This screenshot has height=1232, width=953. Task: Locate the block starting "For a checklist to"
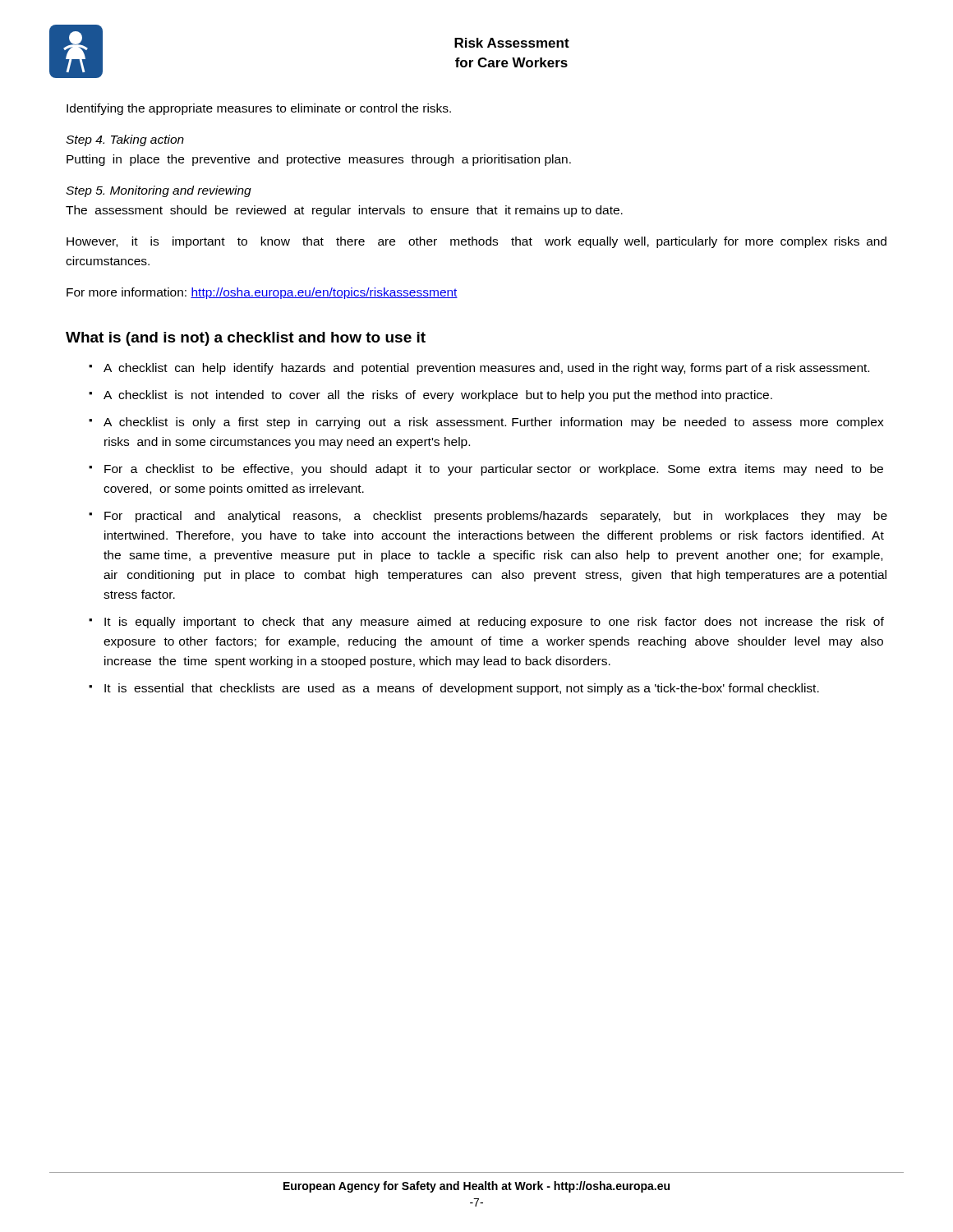495,479
